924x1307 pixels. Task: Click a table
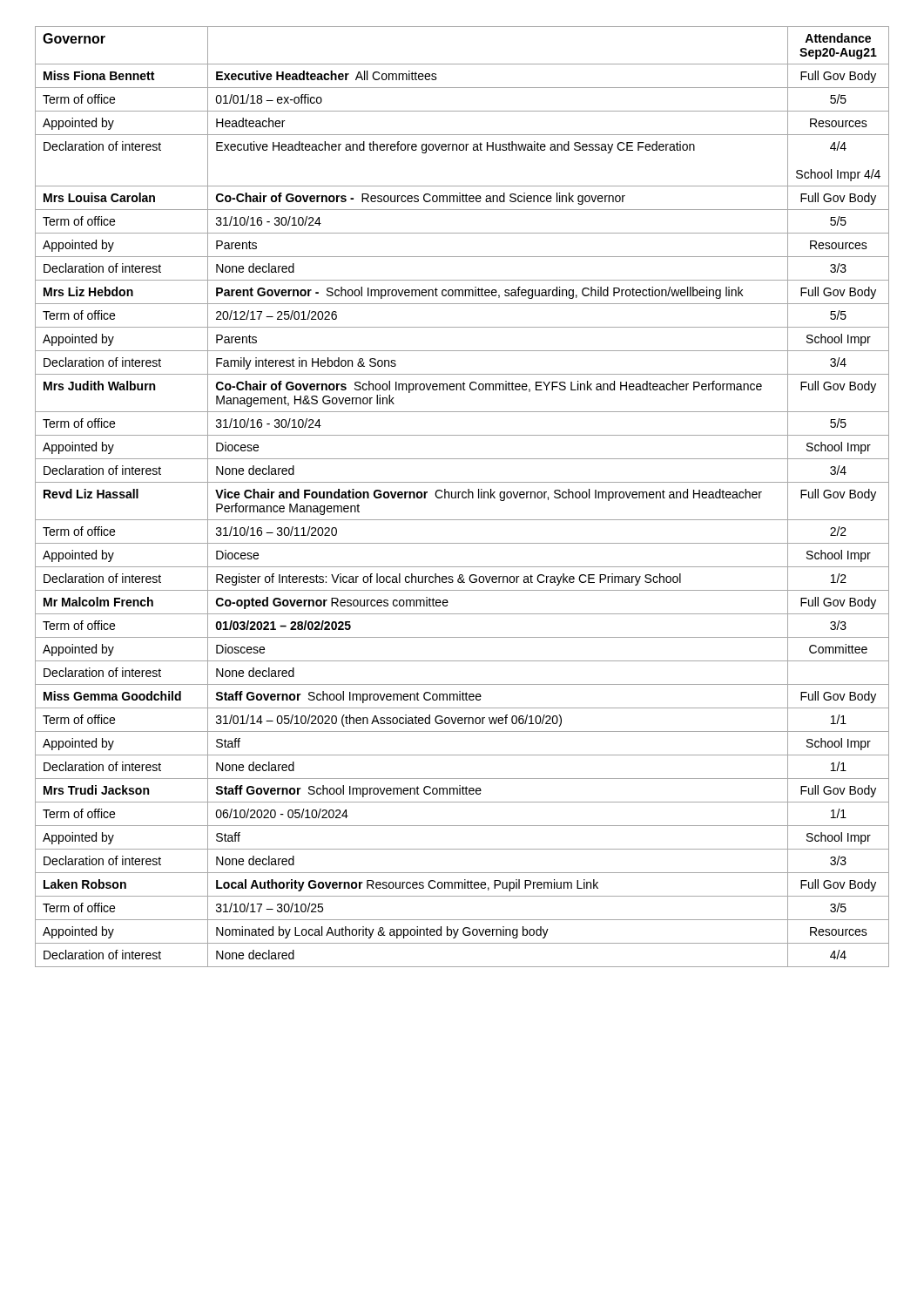pyautogui.click(x=462, y=497)
